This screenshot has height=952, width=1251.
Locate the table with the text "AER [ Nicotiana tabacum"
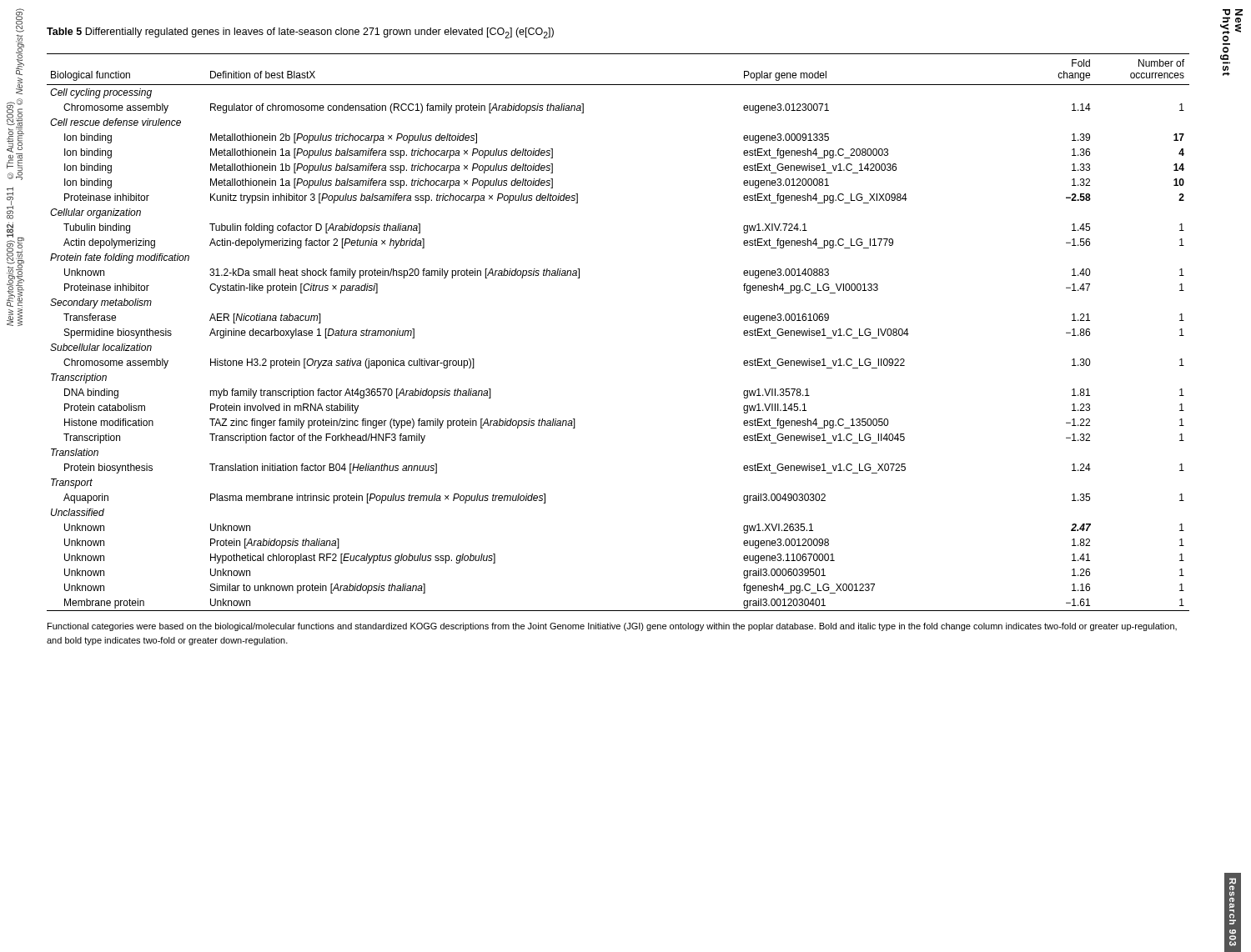pyautogui.click(x=618, y=332)
